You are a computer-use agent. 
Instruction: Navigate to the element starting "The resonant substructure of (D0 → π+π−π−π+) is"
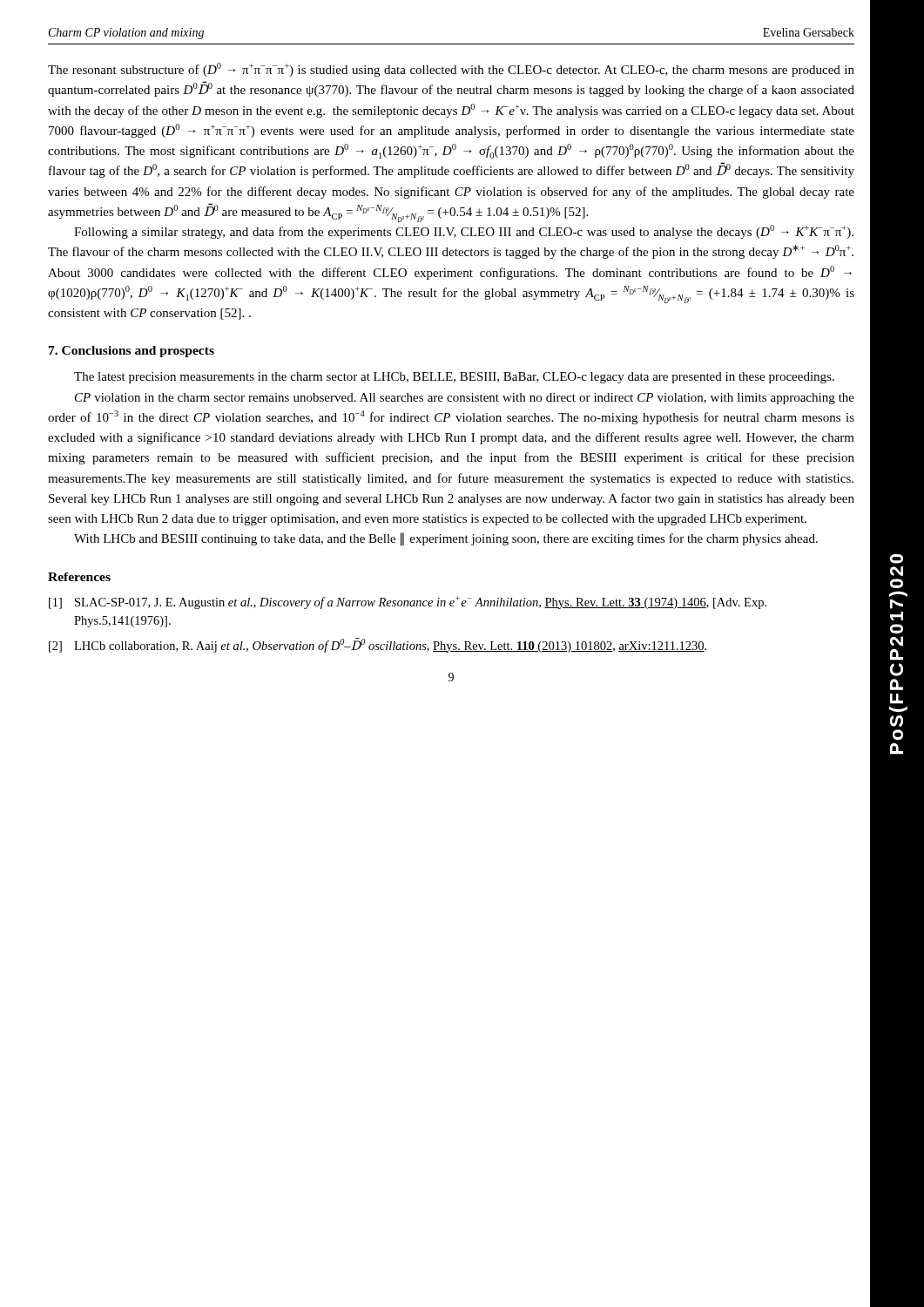point(451,192)
